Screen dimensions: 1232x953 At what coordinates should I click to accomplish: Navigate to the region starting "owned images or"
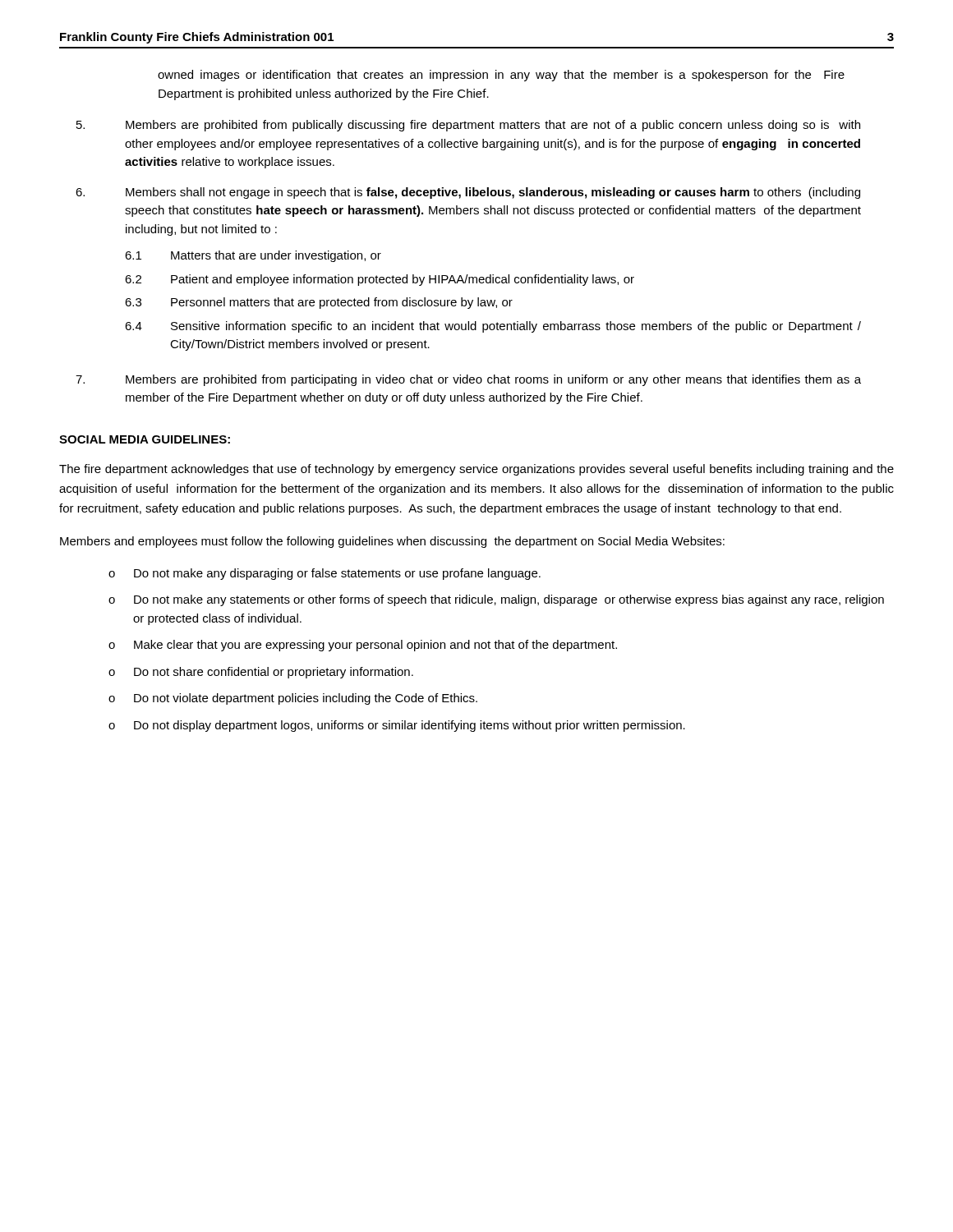[x=501, y=84]
